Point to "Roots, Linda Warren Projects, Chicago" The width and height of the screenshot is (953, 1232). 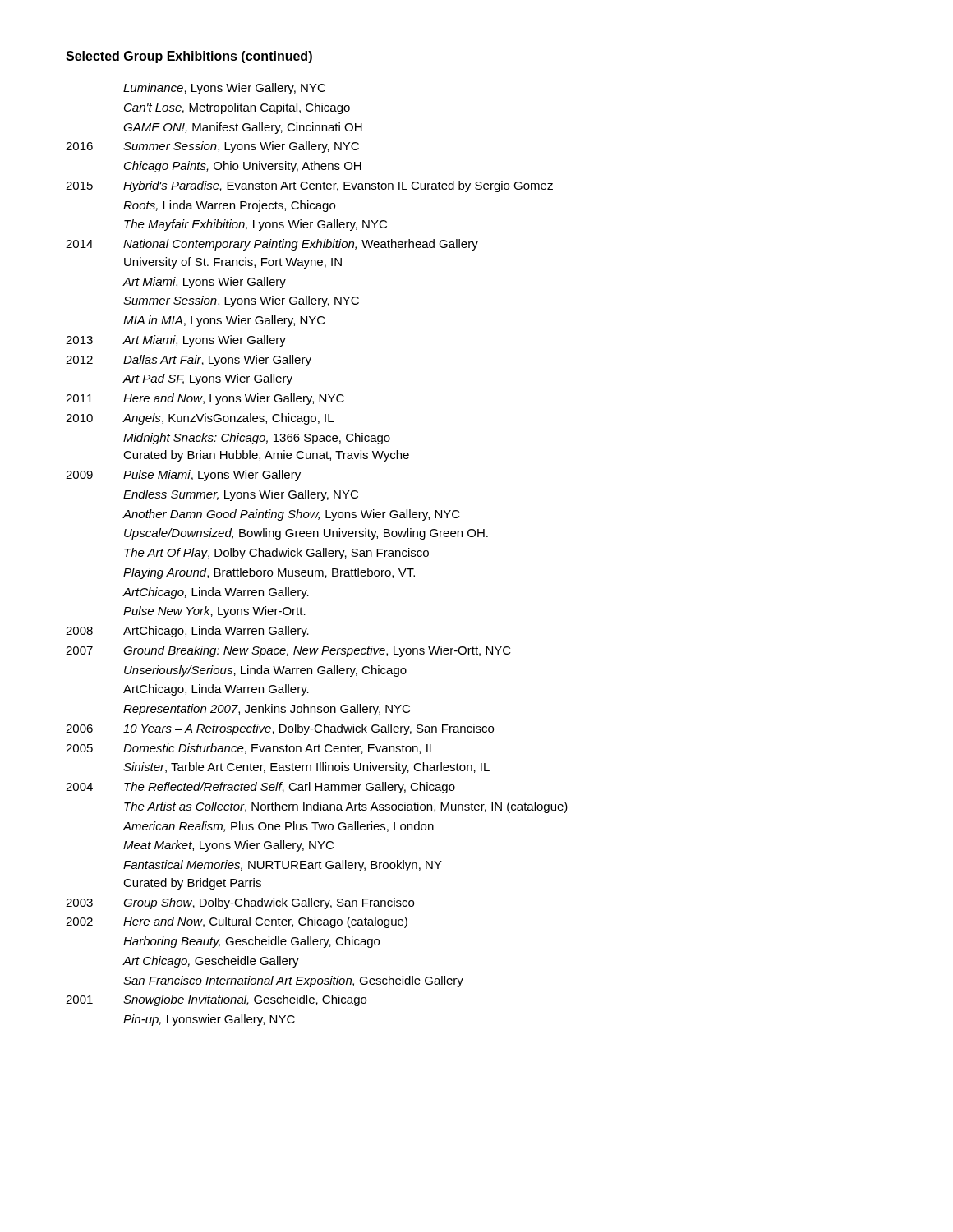[x=229, y=206]
